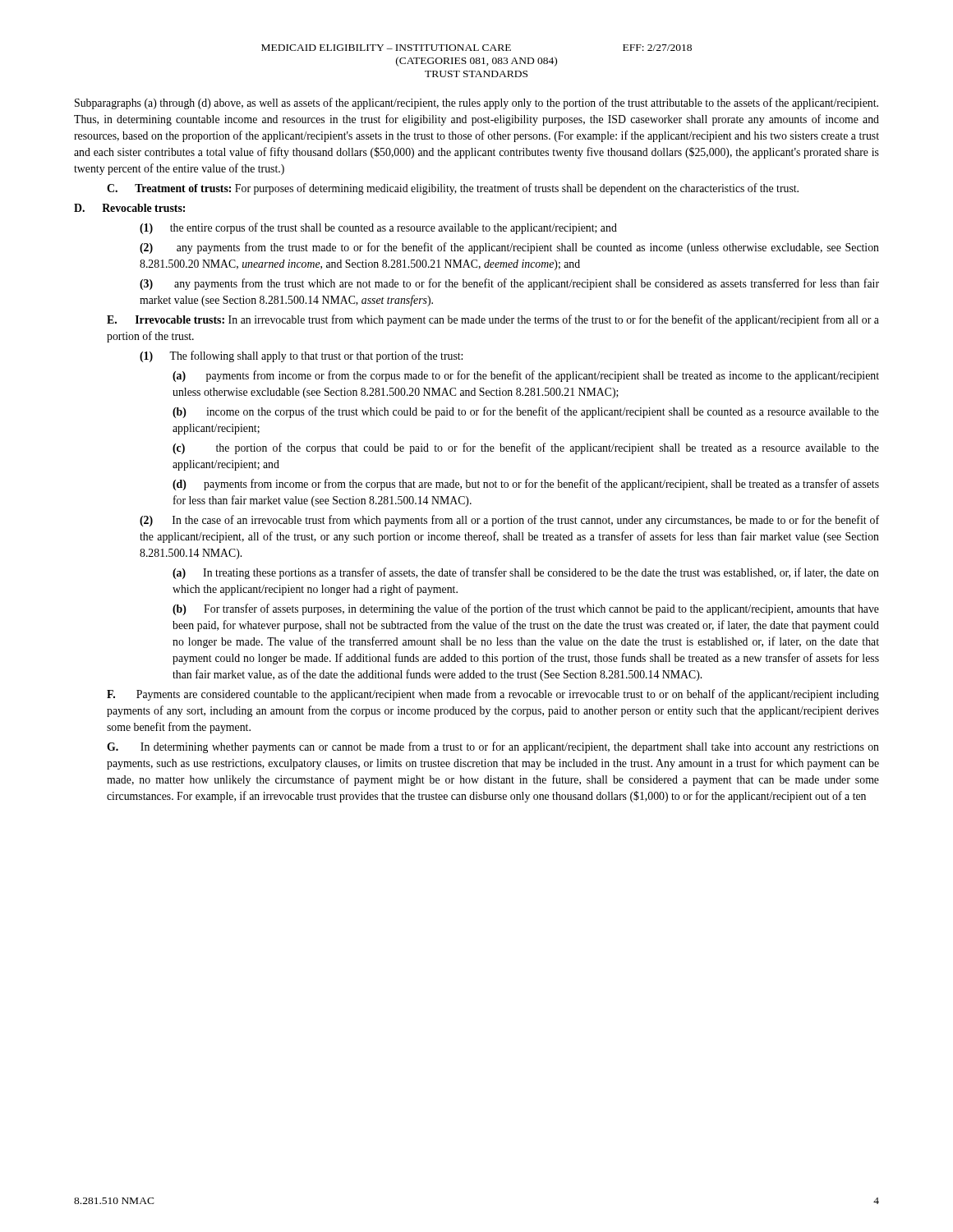Find the list item containing "(2) any payments from"
Image resolution: width=953 pixels, height=1232 pixels.
pyautogui.click(x=509, y=256)
